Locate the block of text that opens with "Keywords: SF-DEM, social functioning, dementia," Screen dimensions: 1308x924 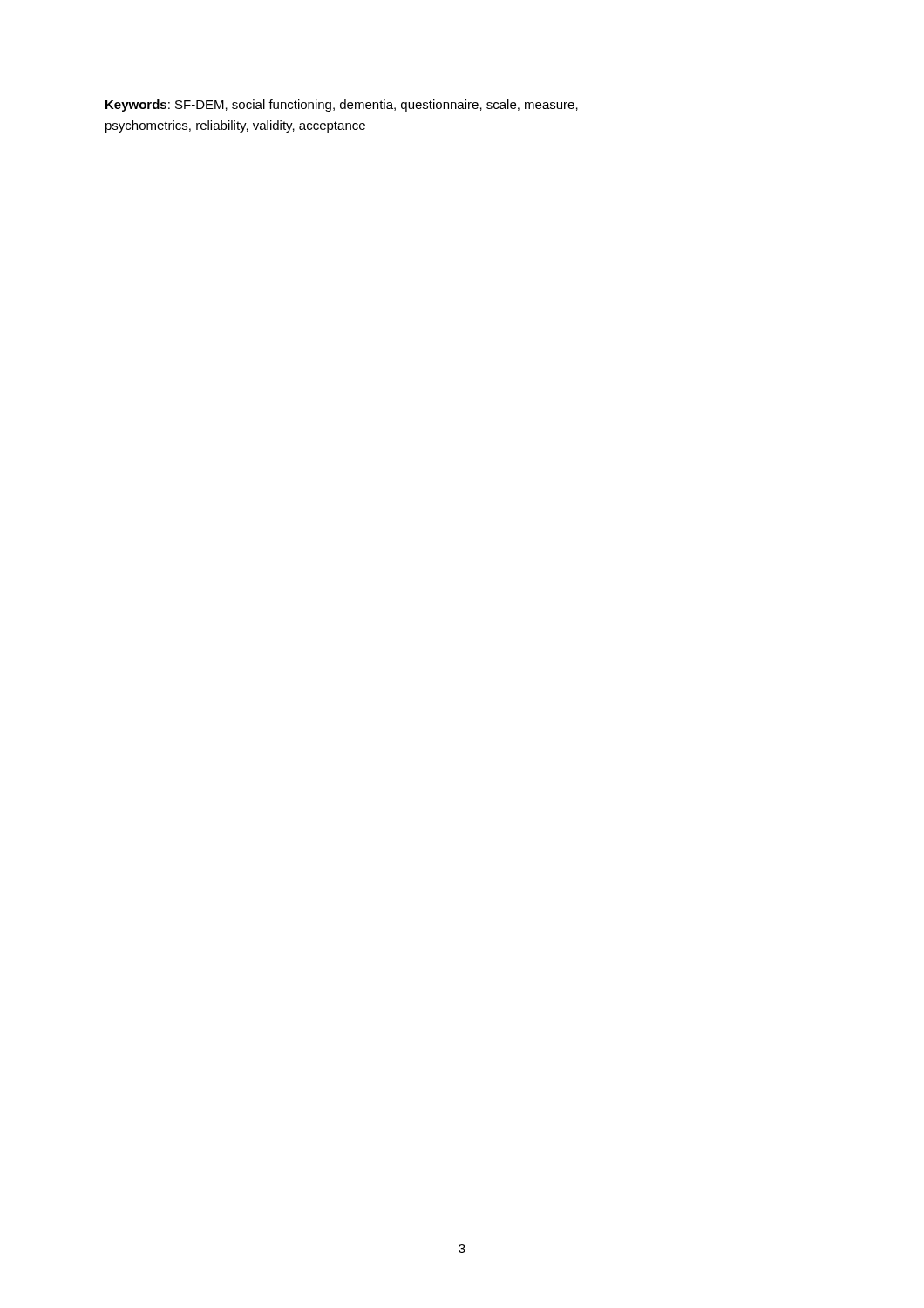coord(342,115)
